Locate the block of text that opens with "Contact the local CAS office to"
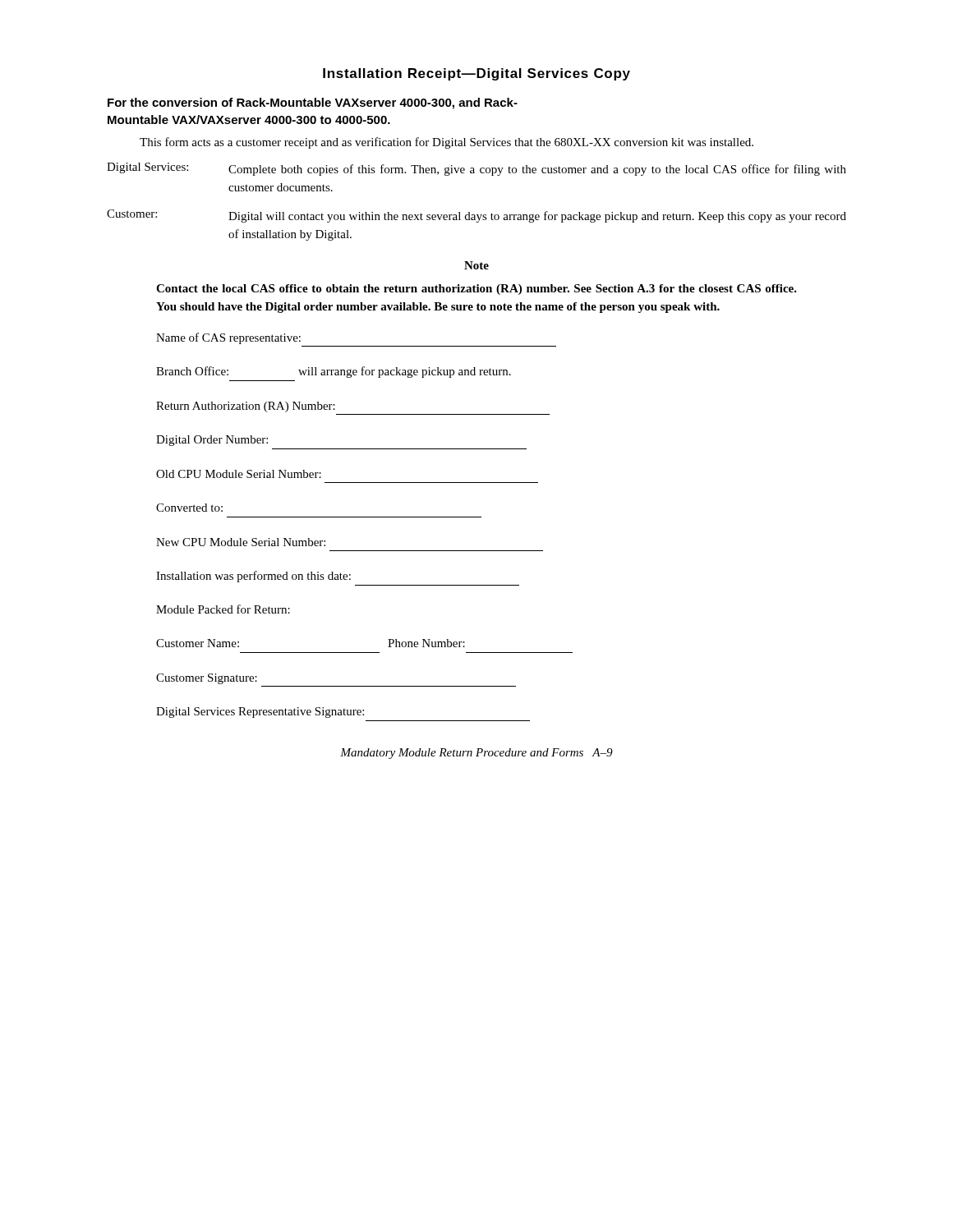953x1232 pixels. click(476, 297)
